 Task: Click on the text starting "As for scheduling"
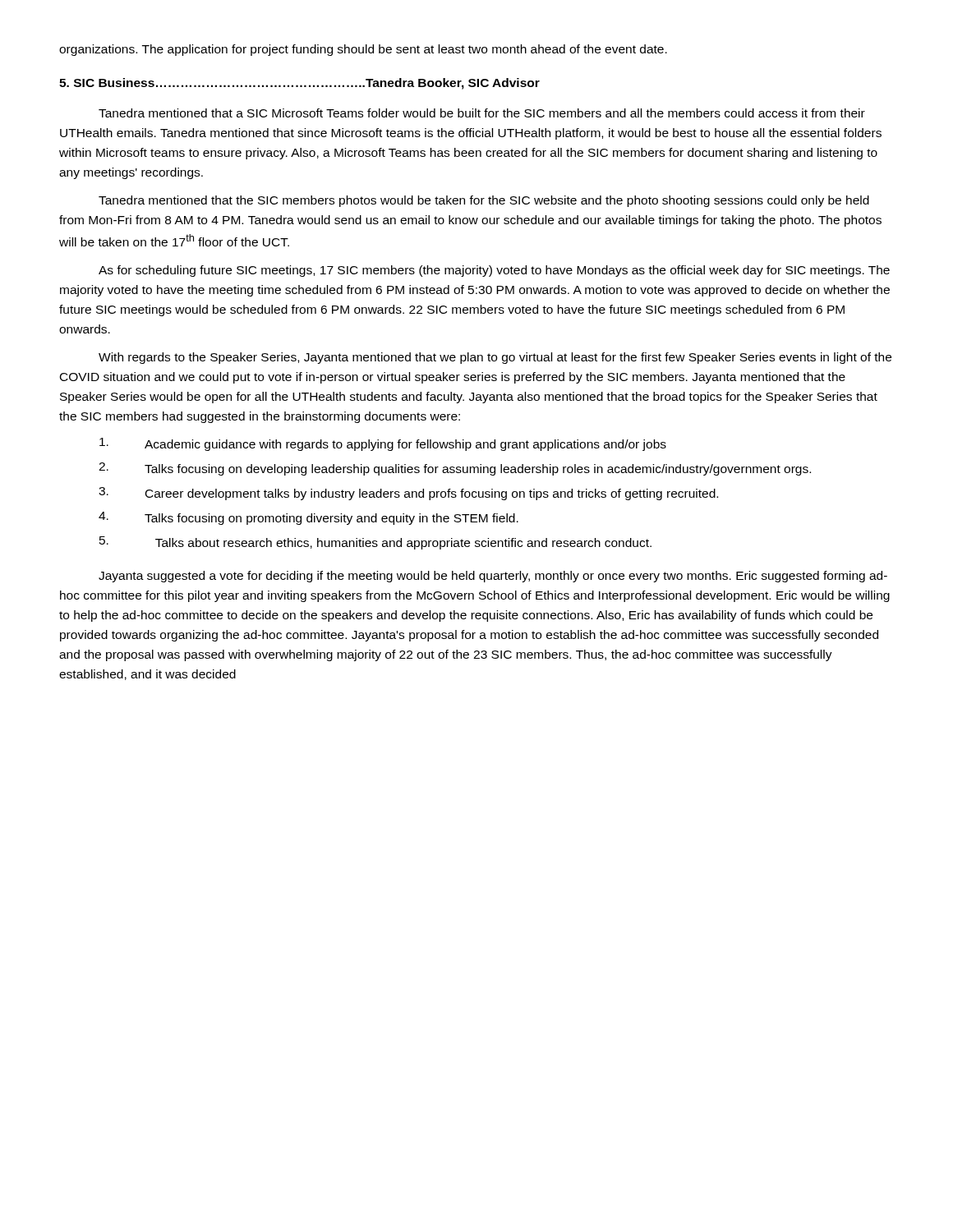[476, 300]
